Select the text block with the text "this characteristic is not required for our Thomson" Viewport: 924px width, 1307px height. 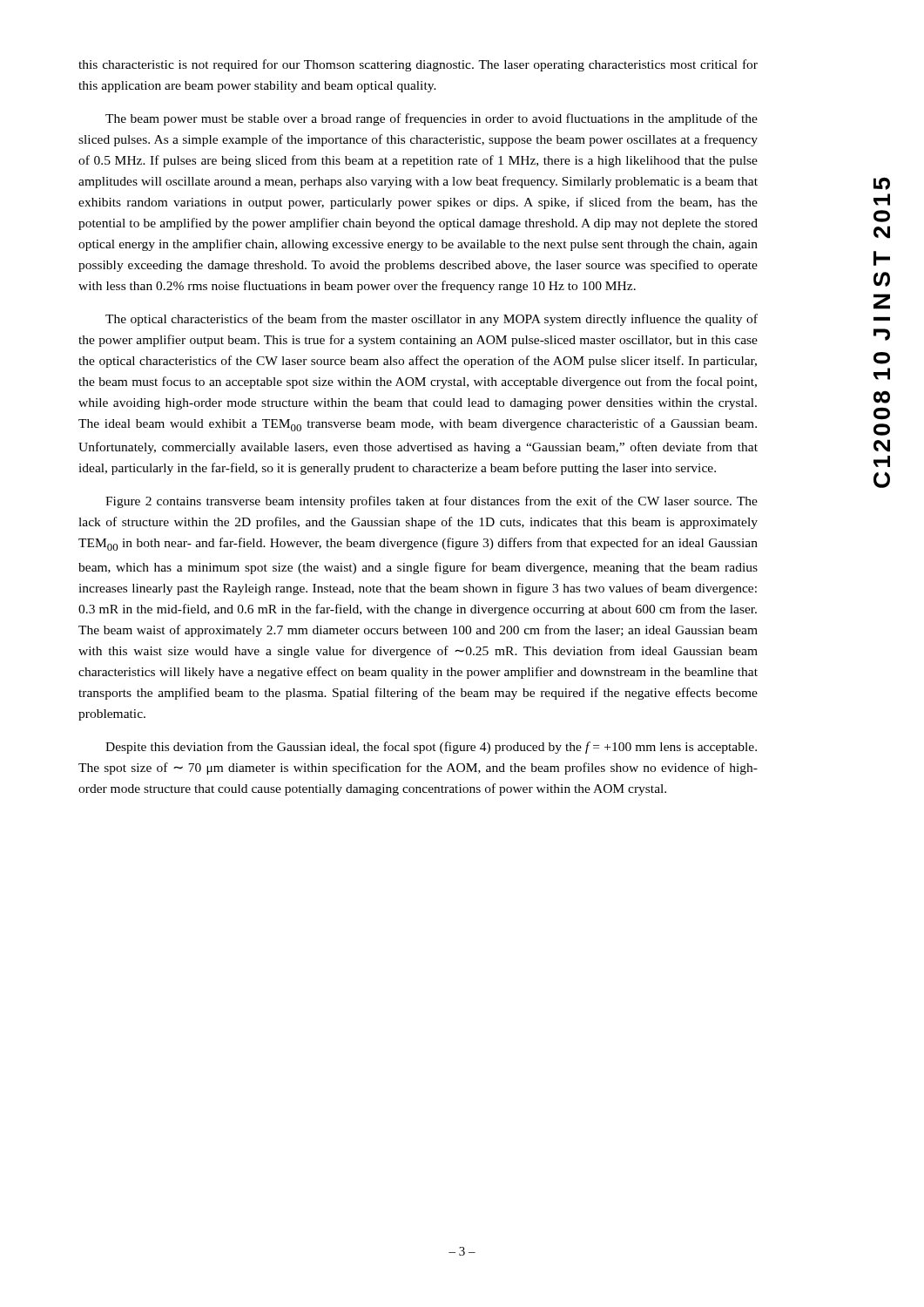point(418,75)
